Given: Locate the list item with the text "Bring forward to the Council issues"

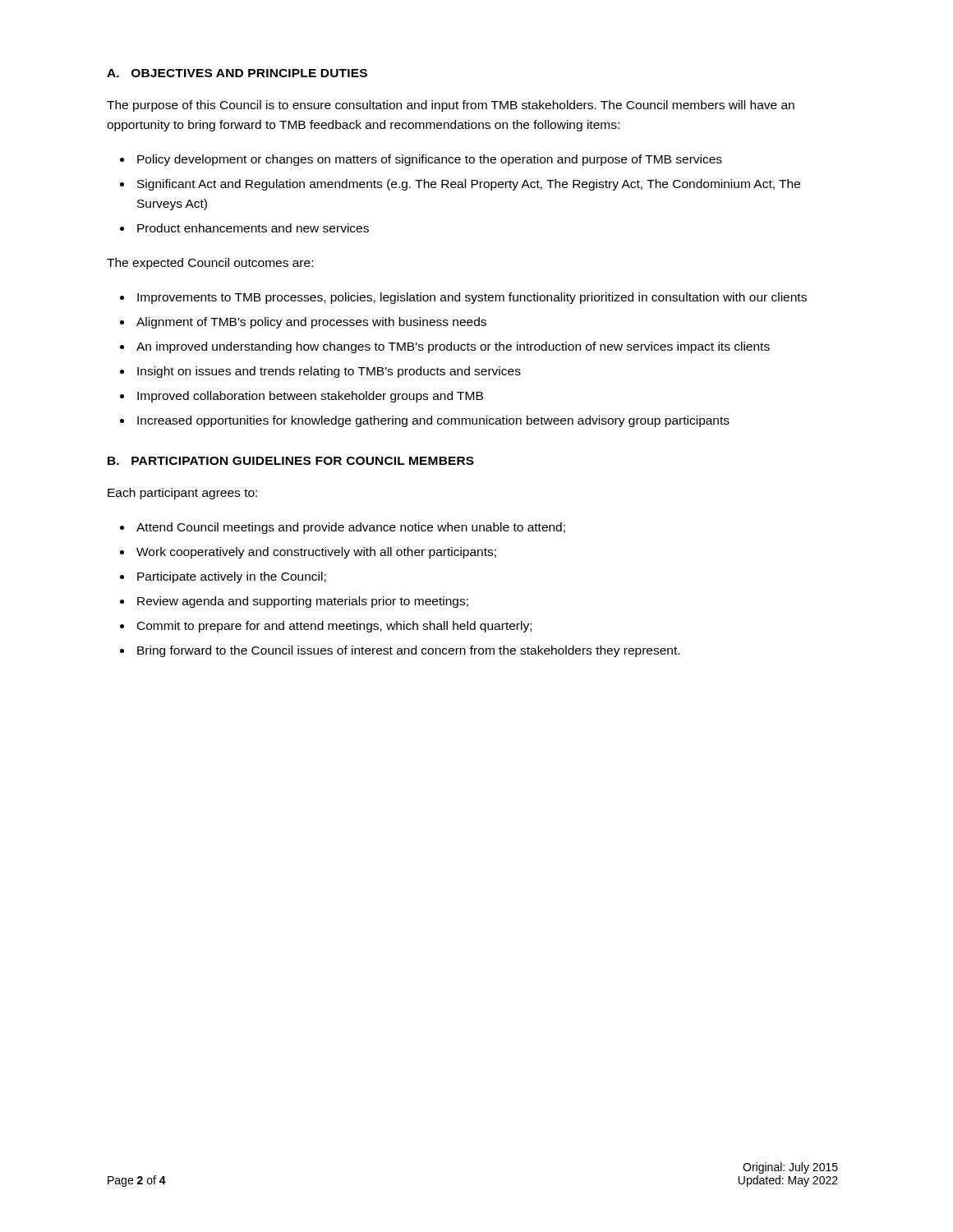Looking at the screenshot, I should (x=409, y=650).
